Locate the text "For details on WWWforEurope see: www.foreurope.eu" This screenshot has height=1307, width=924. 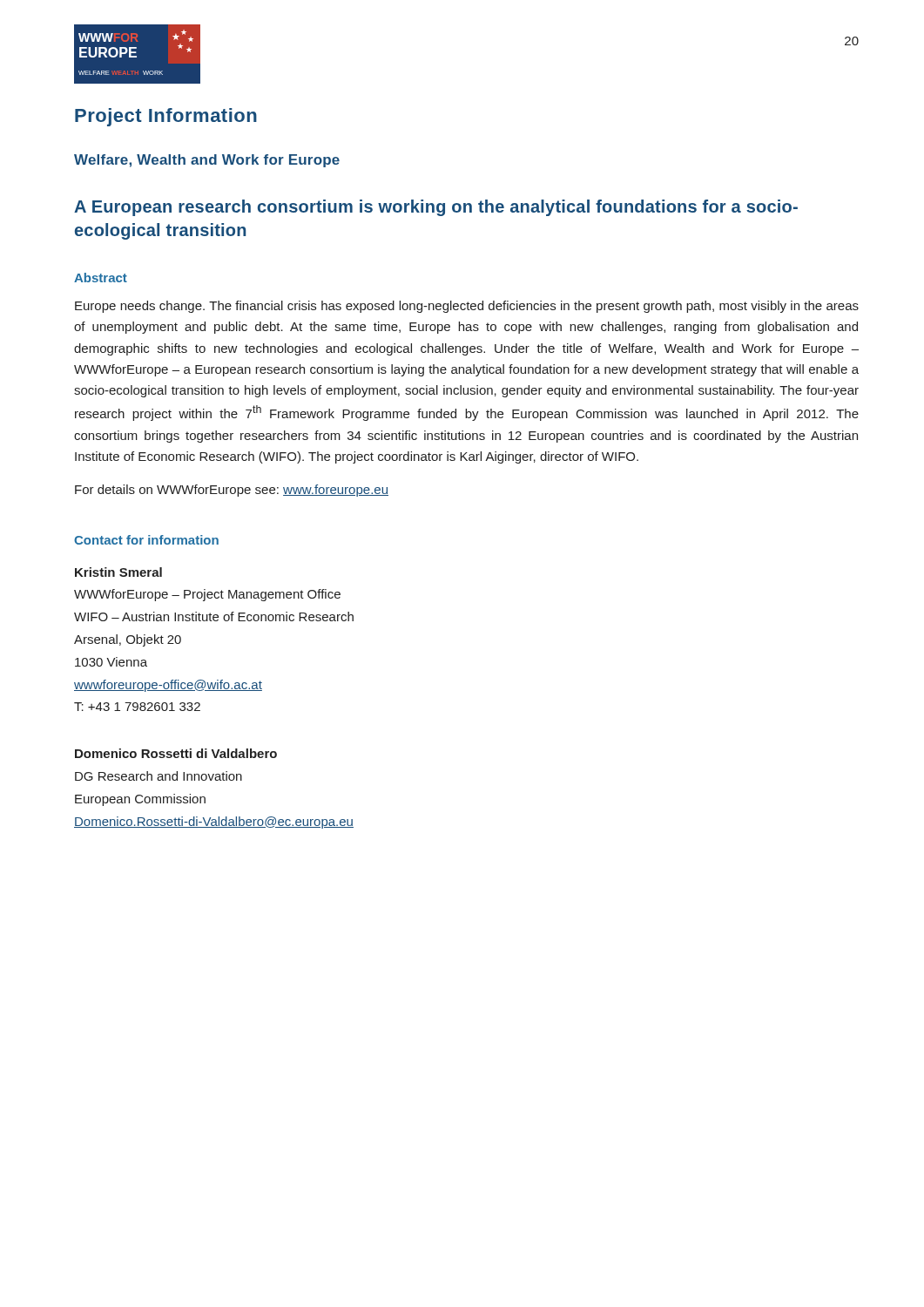point(231,490)
